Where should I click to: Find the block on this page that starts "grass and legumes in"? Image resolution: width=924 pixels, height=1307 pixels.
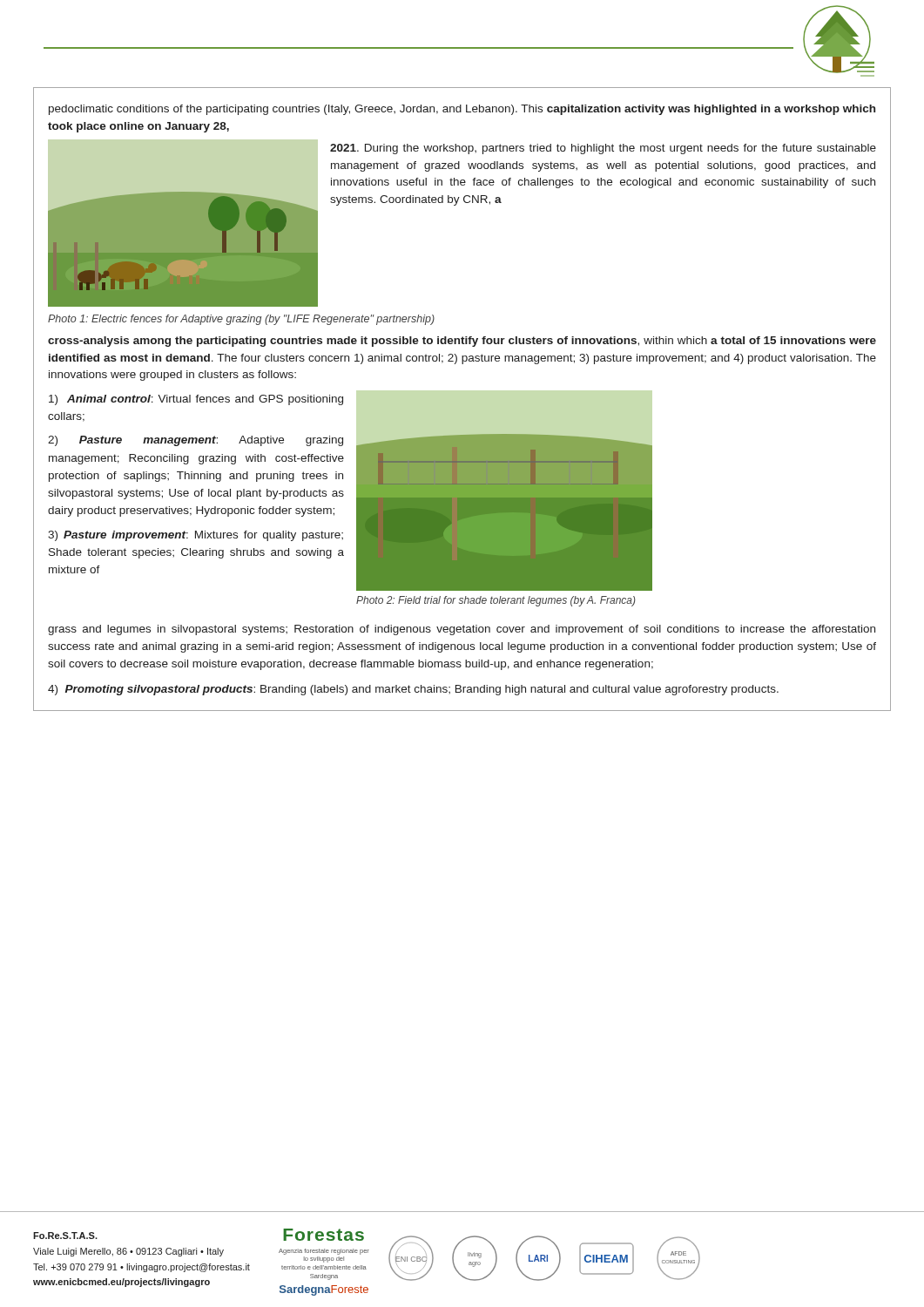click(462, 646)
